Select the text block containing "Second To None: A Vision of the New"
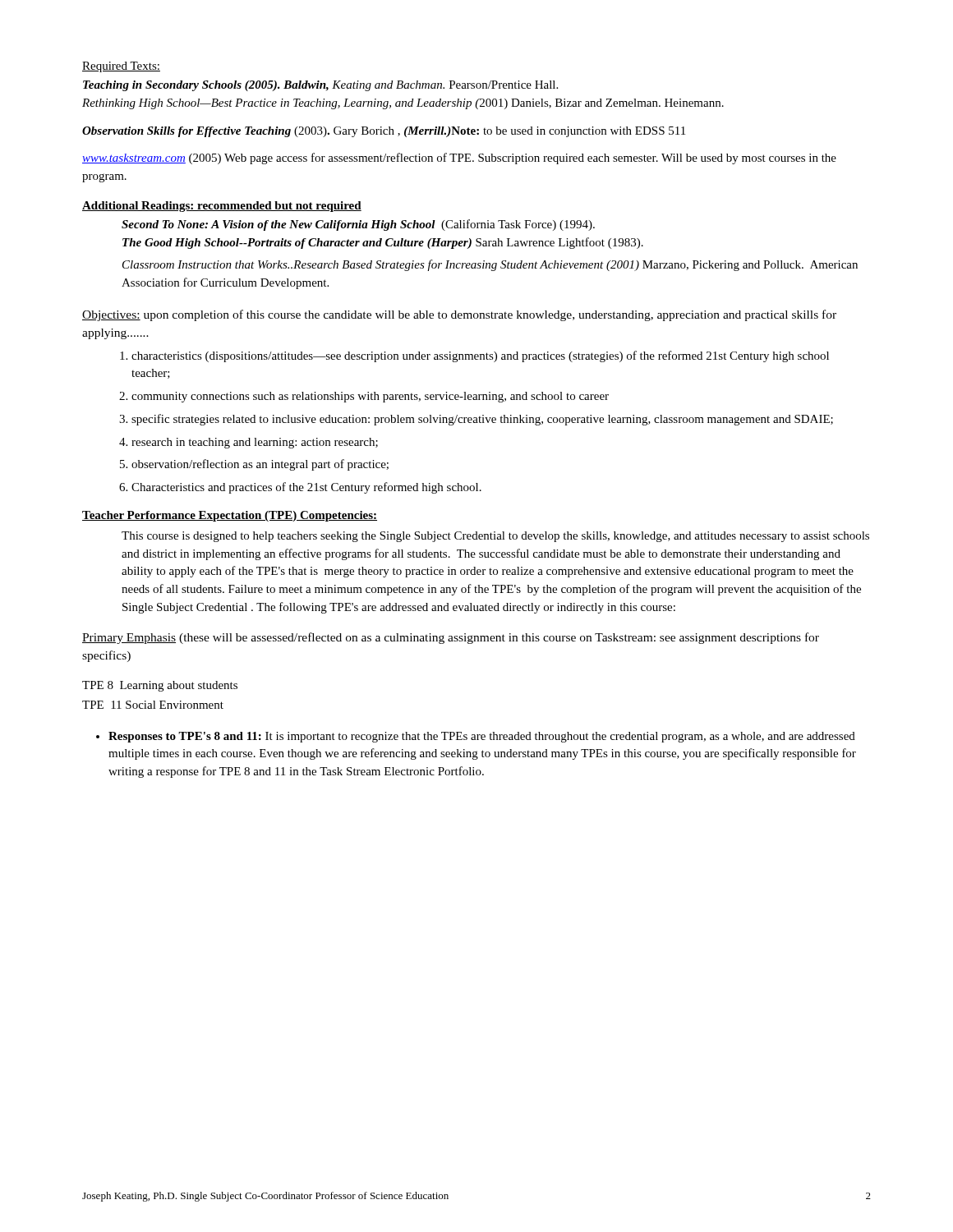 point(496,234)
